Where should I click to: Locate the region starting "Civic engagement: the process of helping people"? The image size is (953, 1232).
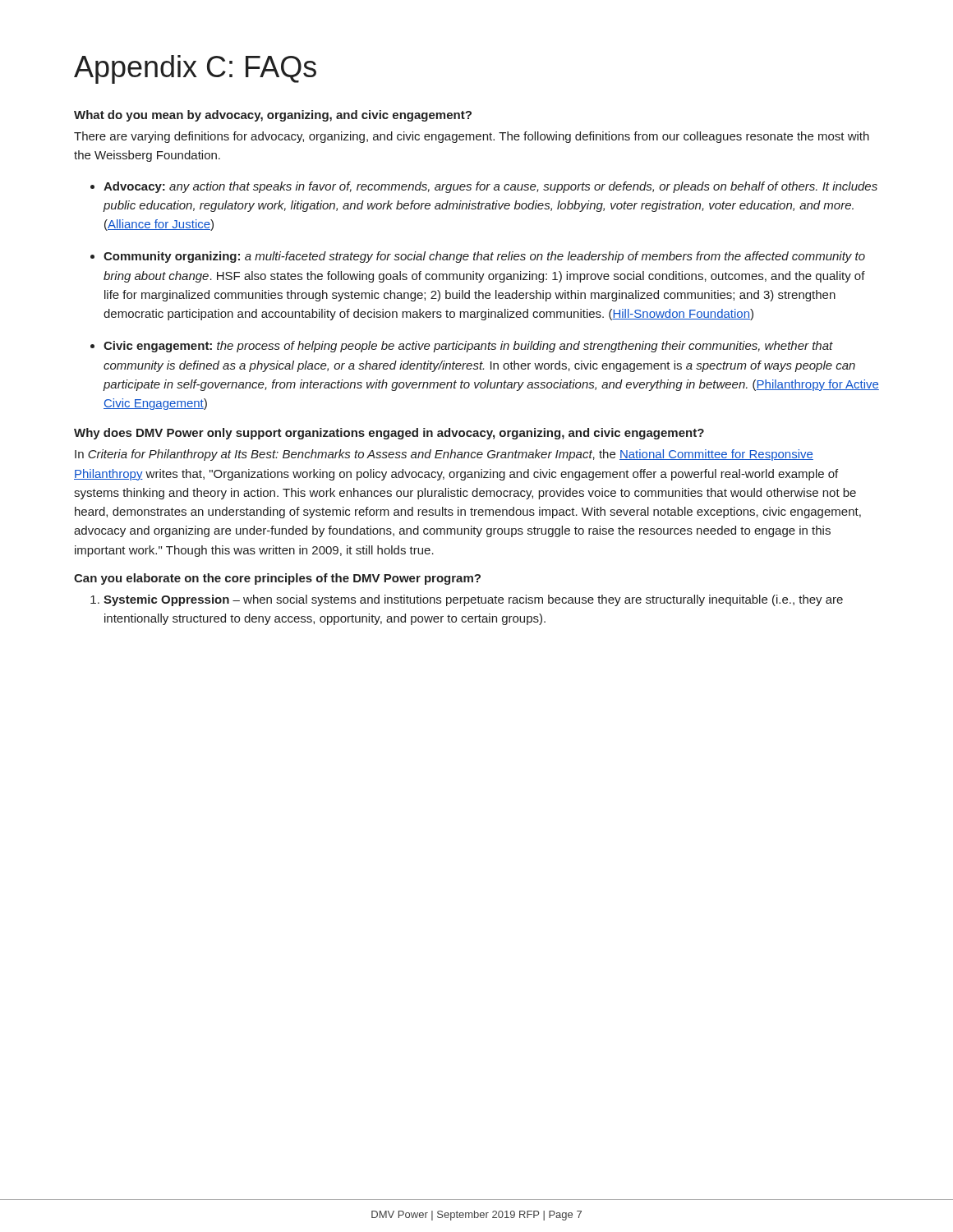pos(491,374)
